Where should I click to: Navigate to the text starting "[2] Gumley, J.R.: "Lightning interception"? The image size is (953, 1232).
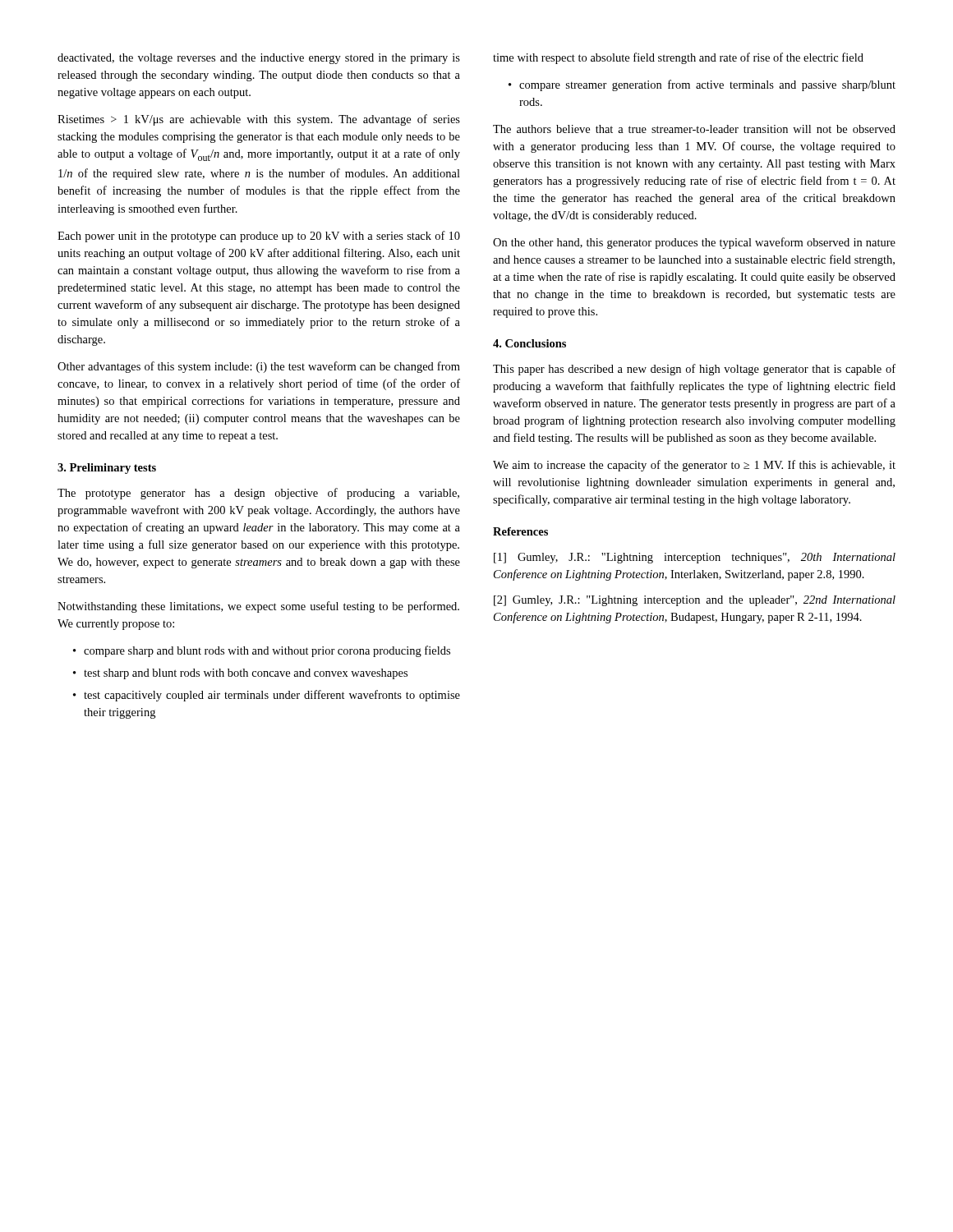(694, 609)
